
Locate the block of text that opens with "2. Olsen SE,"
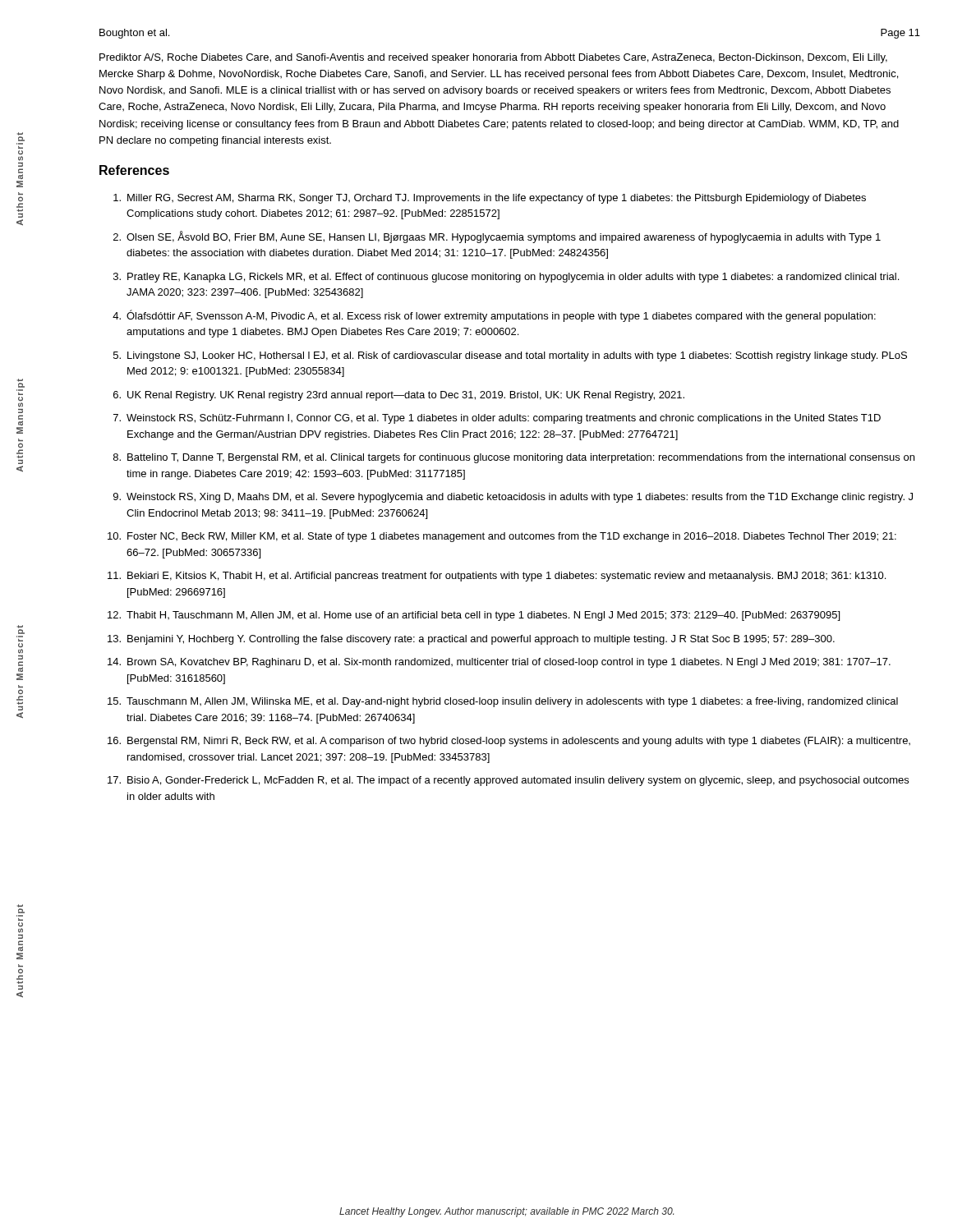(507, 245)
